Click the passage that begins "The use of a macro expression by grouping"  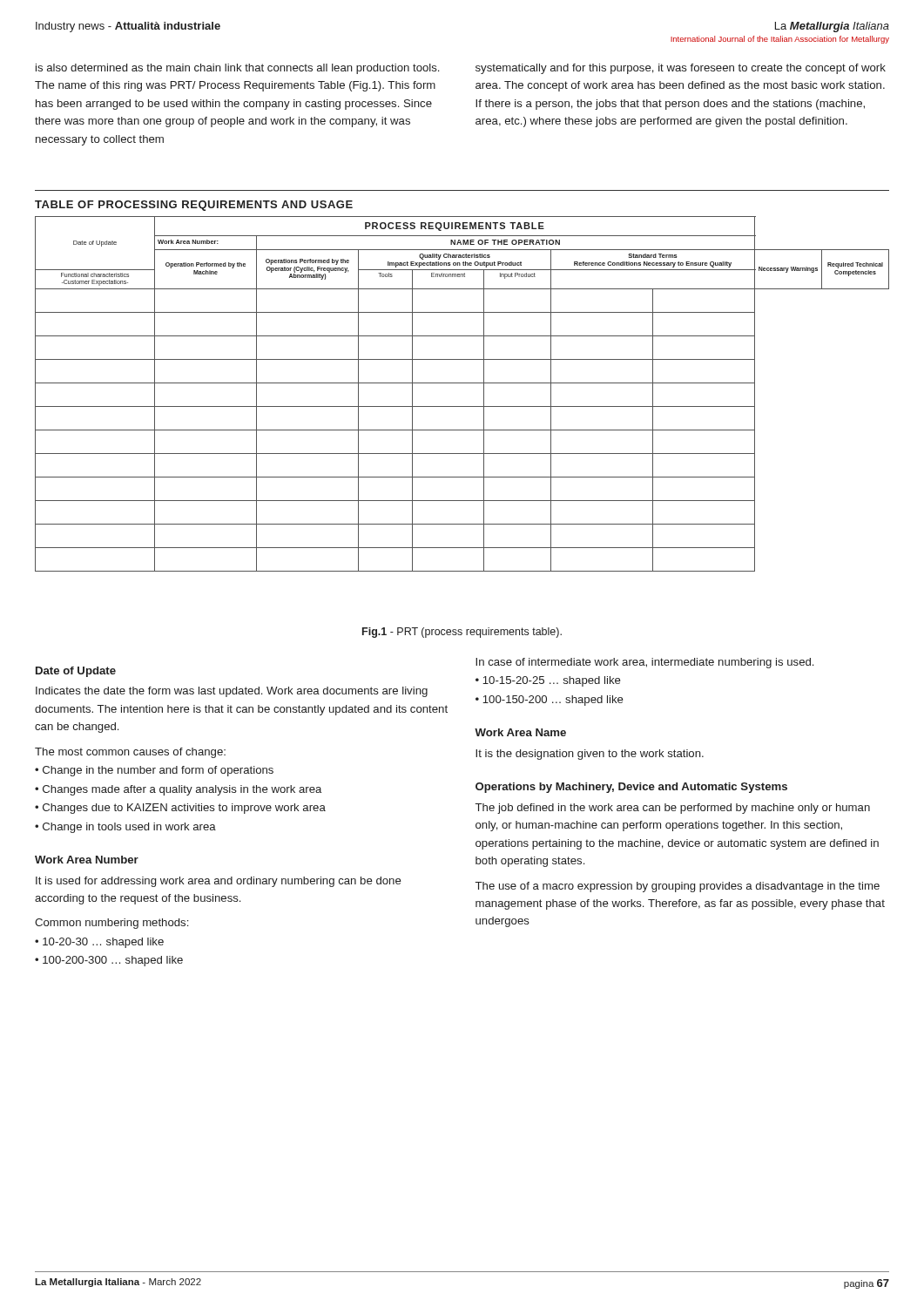tap(680, 903)
